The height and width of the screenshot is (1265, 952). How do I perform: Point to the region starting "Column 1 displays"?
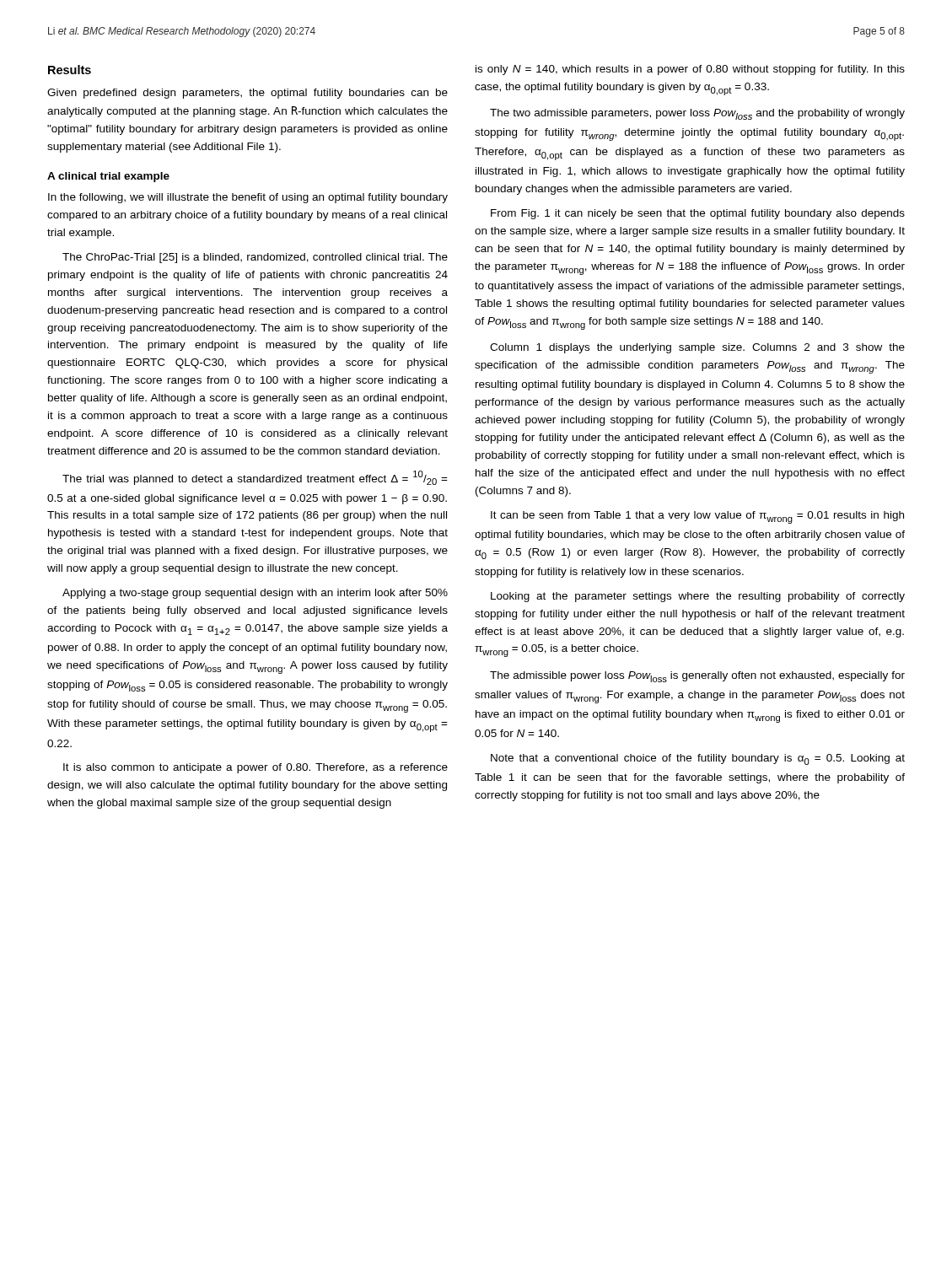(690, 419)
